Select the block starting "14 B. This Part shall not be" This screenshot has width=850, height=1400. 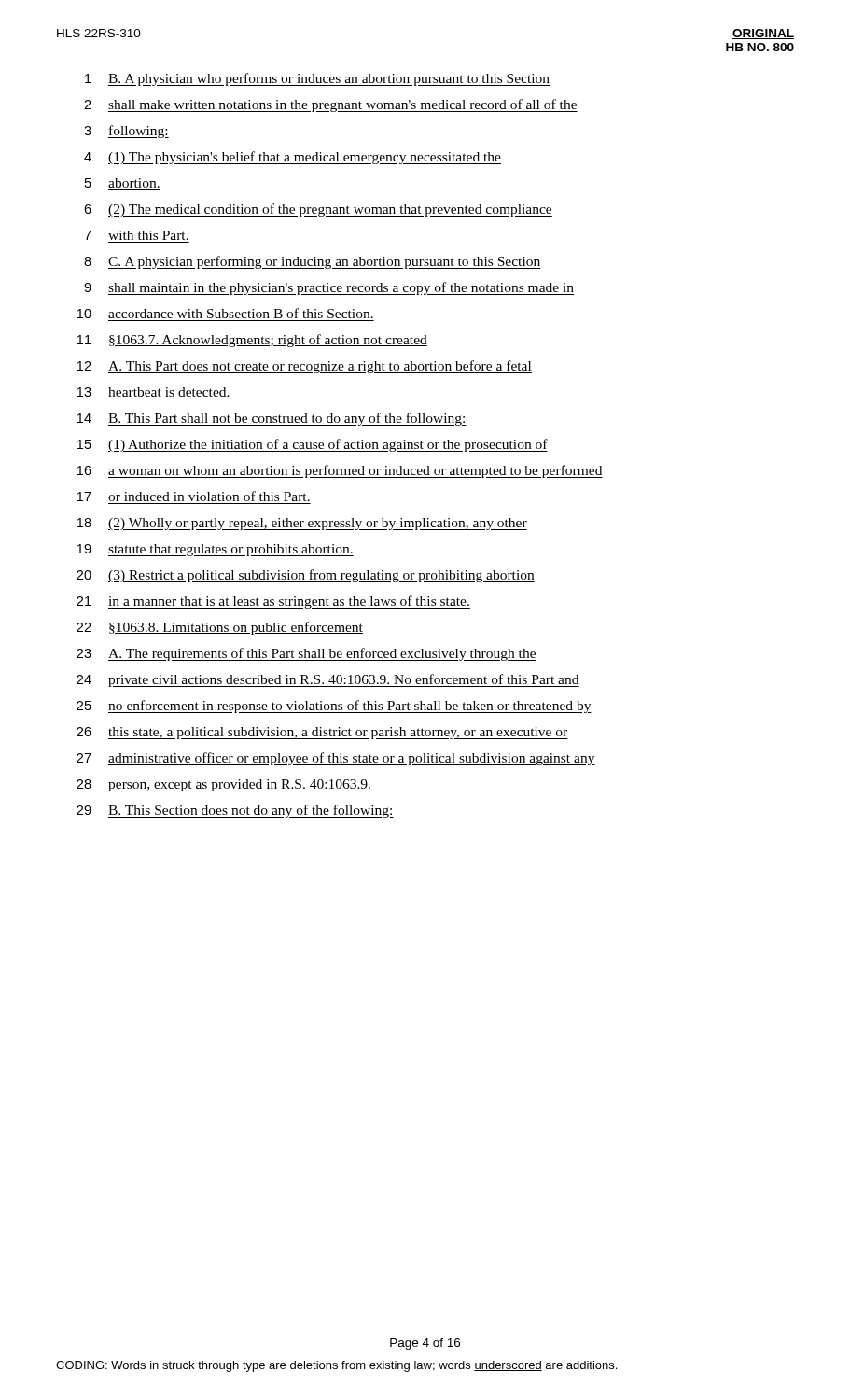click(425, 418)
